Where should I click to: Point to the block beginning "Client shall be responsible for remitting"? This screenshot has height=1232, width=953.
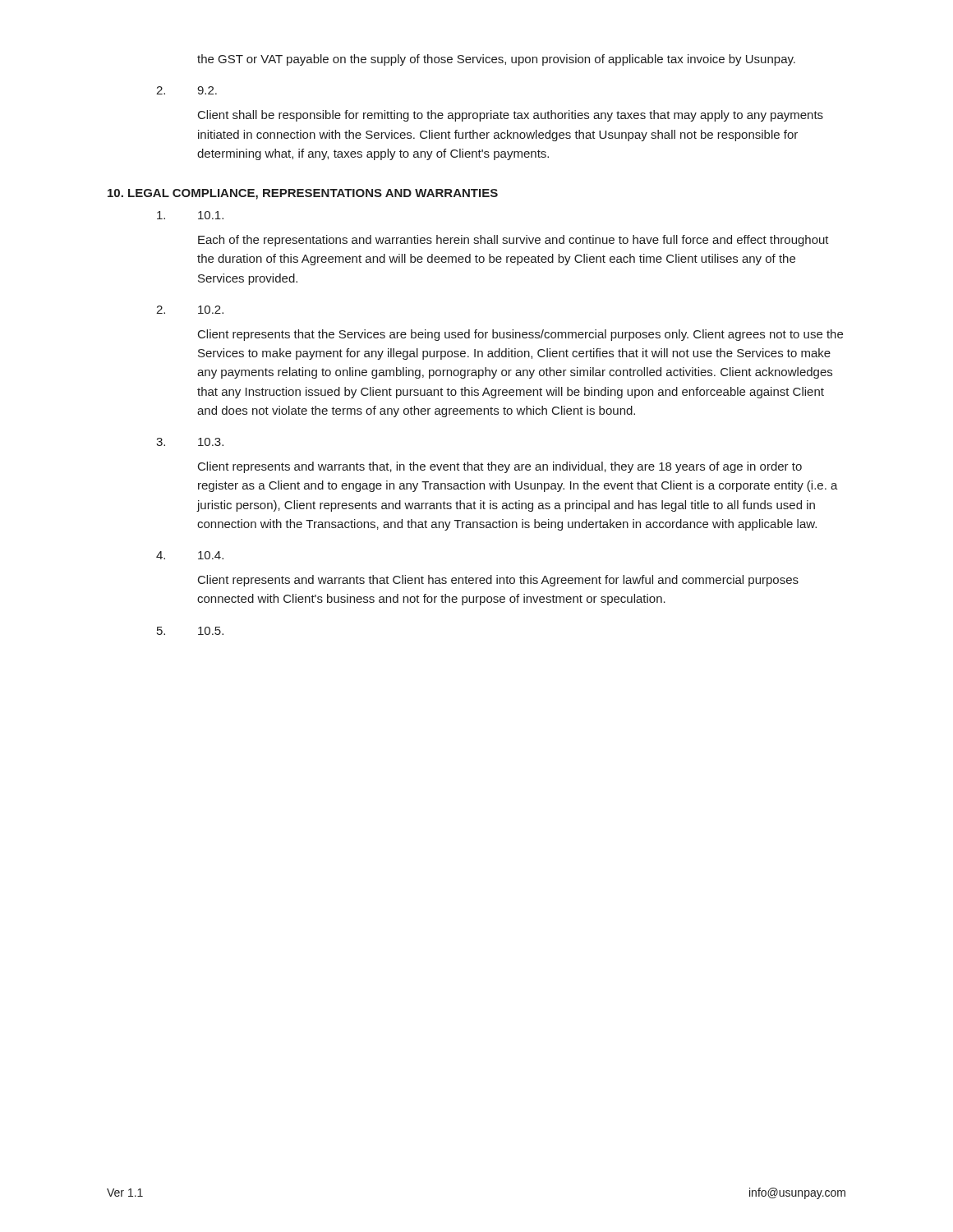pos(522,134)
